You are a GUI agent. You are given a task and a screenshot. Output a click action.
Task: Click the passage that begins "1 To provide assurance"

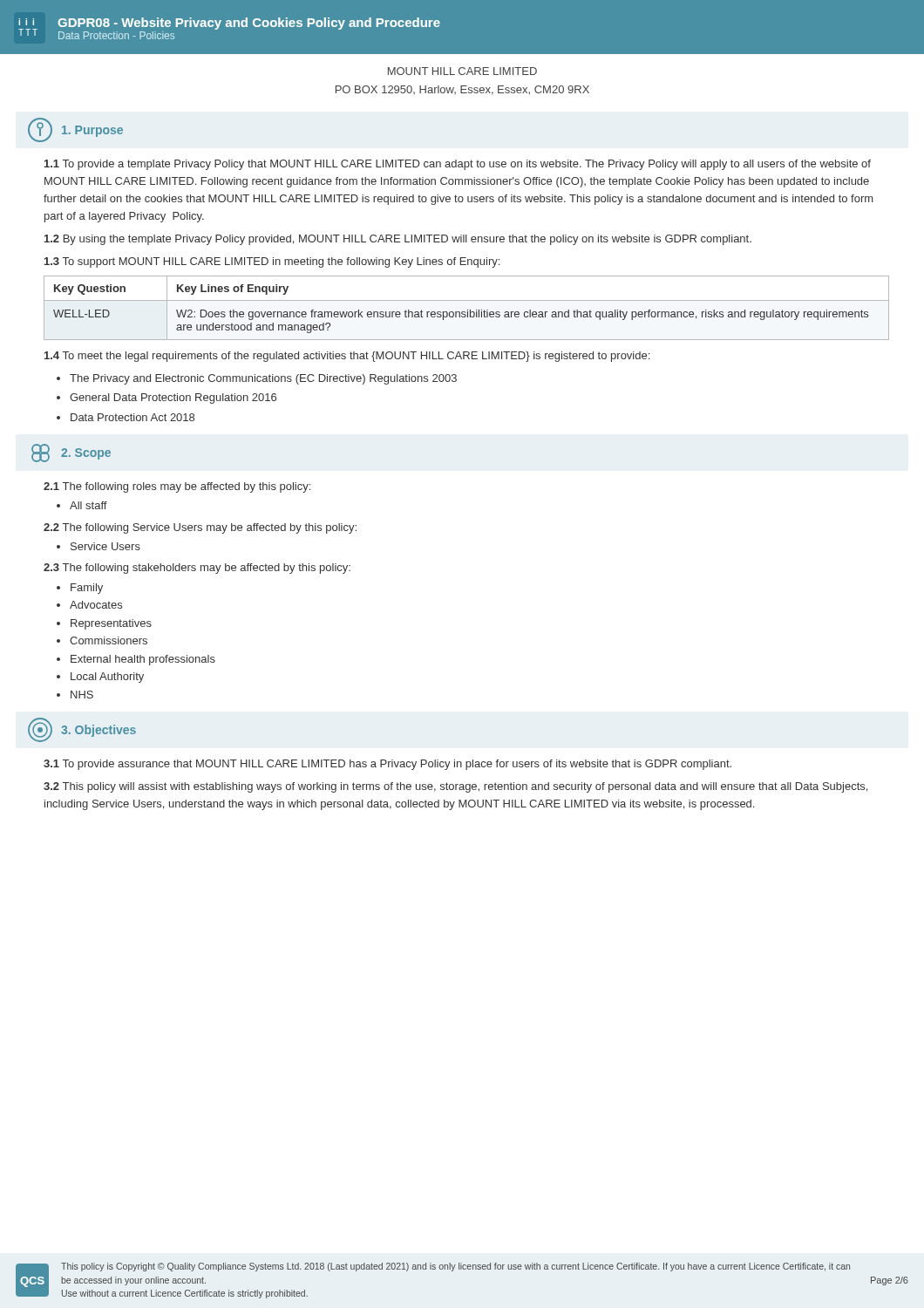pos(466,784)
